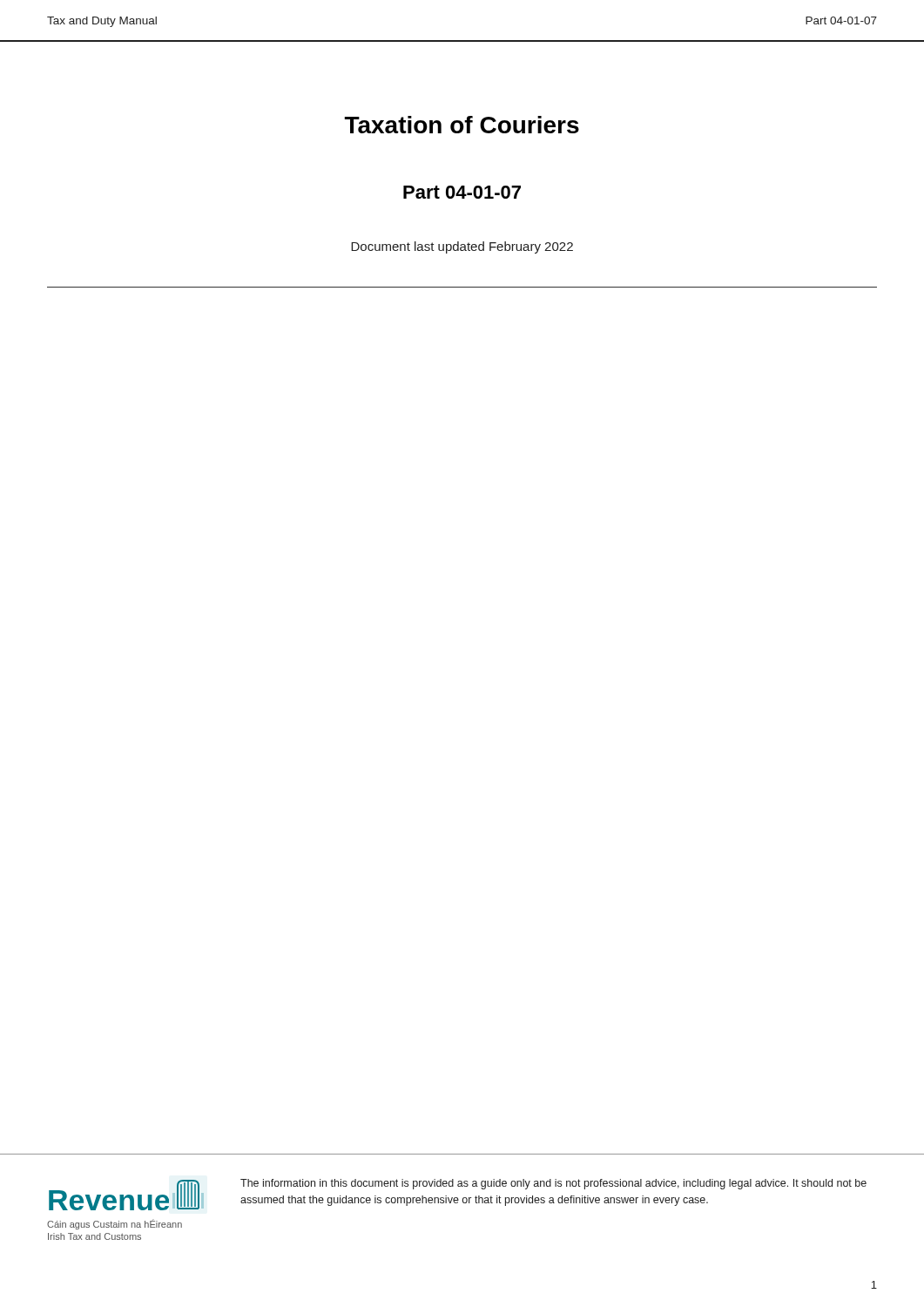Locate the text starting "Part 04-01-07"

pyautogui.click(x=462, y=193)
